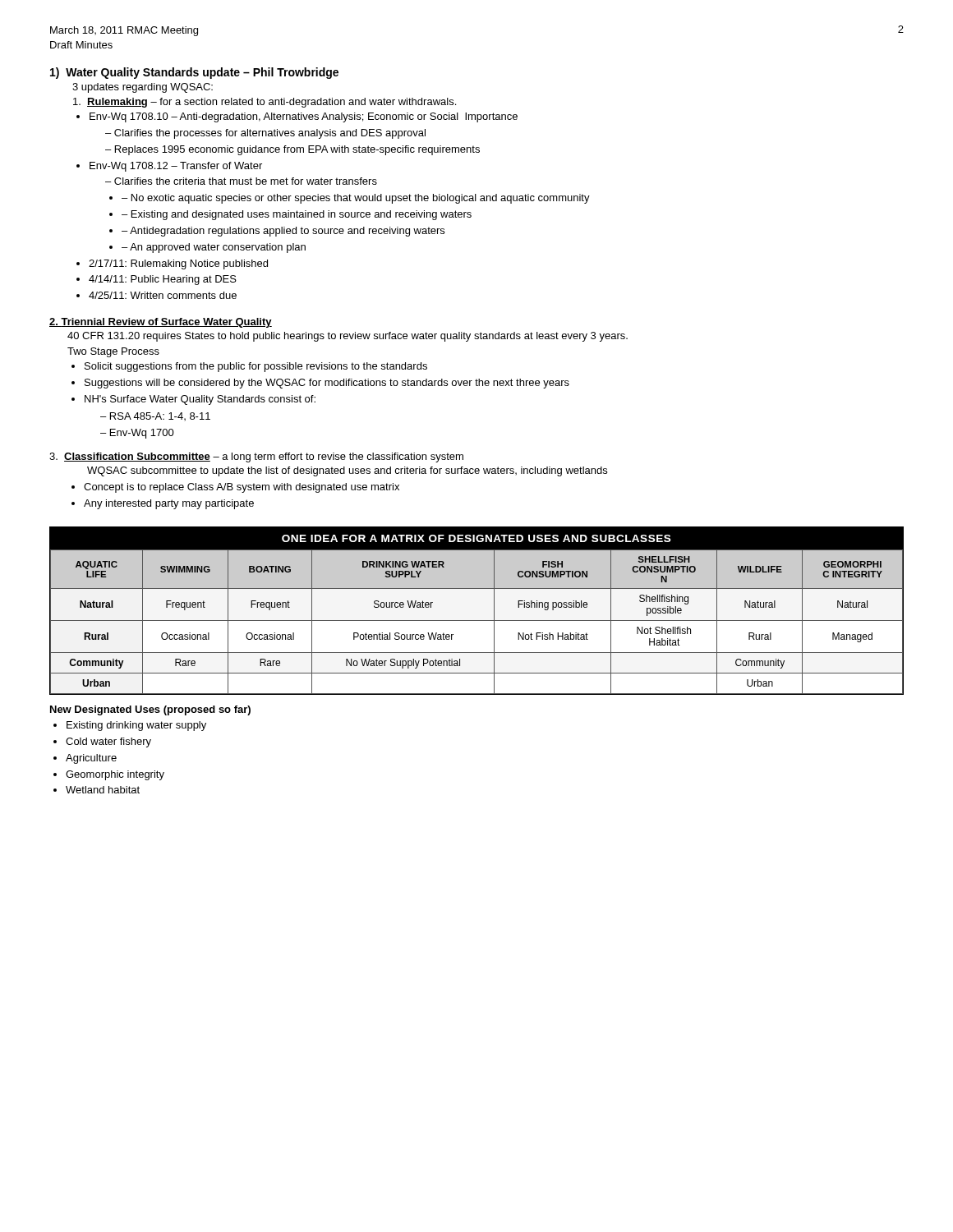The image size is (953, 1232).
Task: Locate the region starting "WQSAC subcommittee to update"
Action: point(347,471)
